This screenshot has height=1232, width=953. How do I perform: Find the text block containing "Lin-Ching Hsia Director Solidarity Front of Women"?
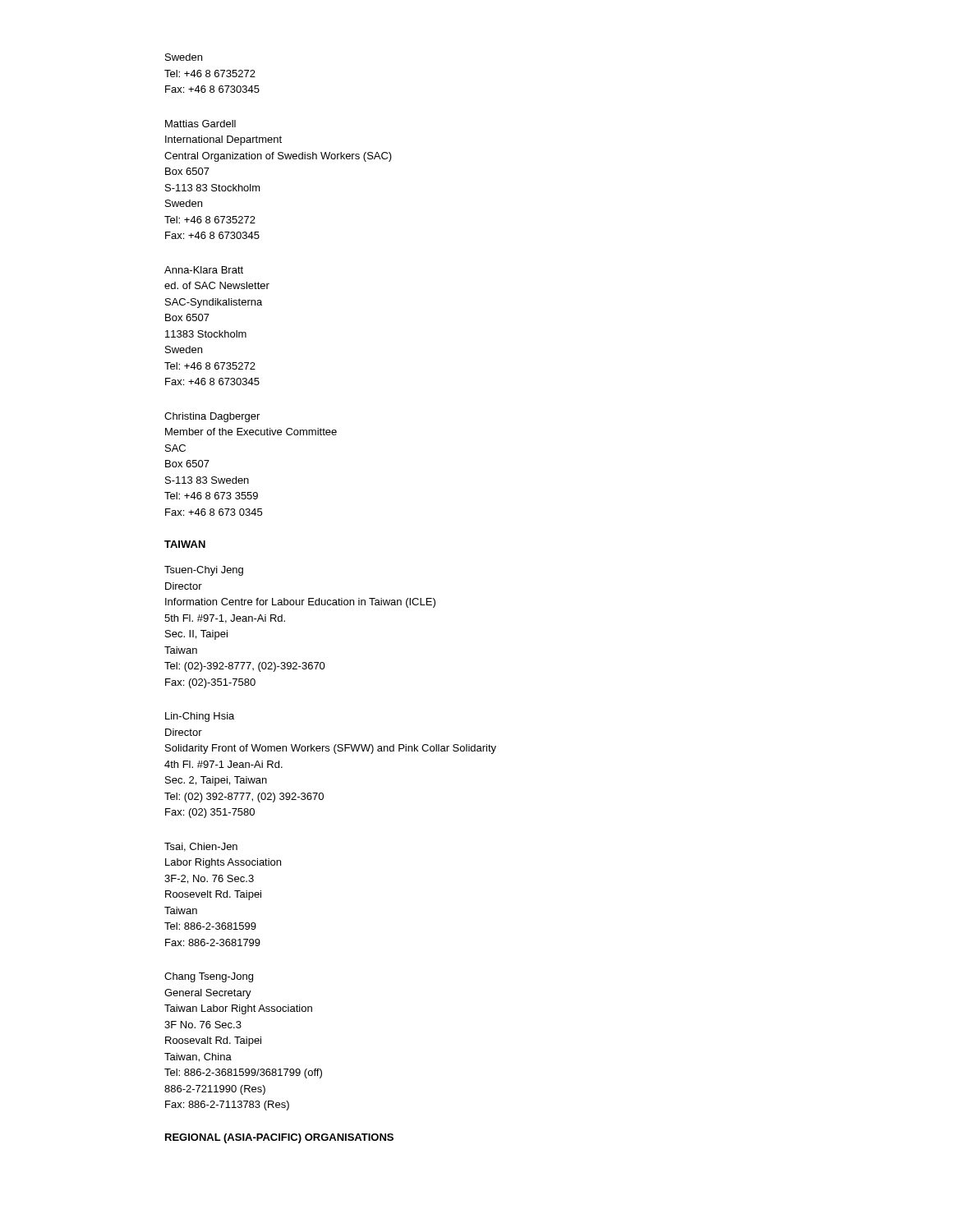(x=200, y=717)
